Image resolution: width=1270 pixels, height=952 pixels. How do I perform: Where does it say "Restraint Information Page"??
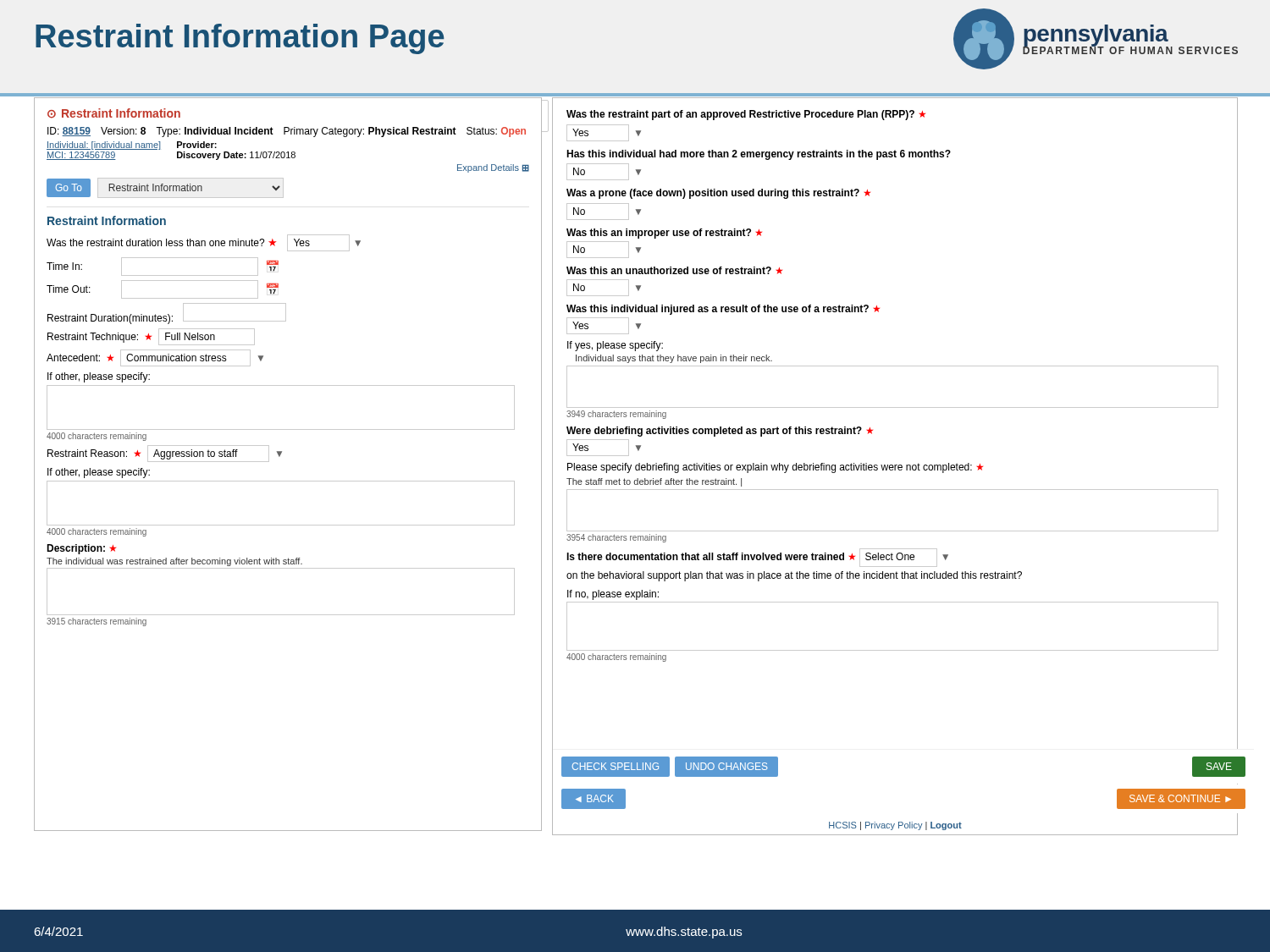tap(239, 37)
